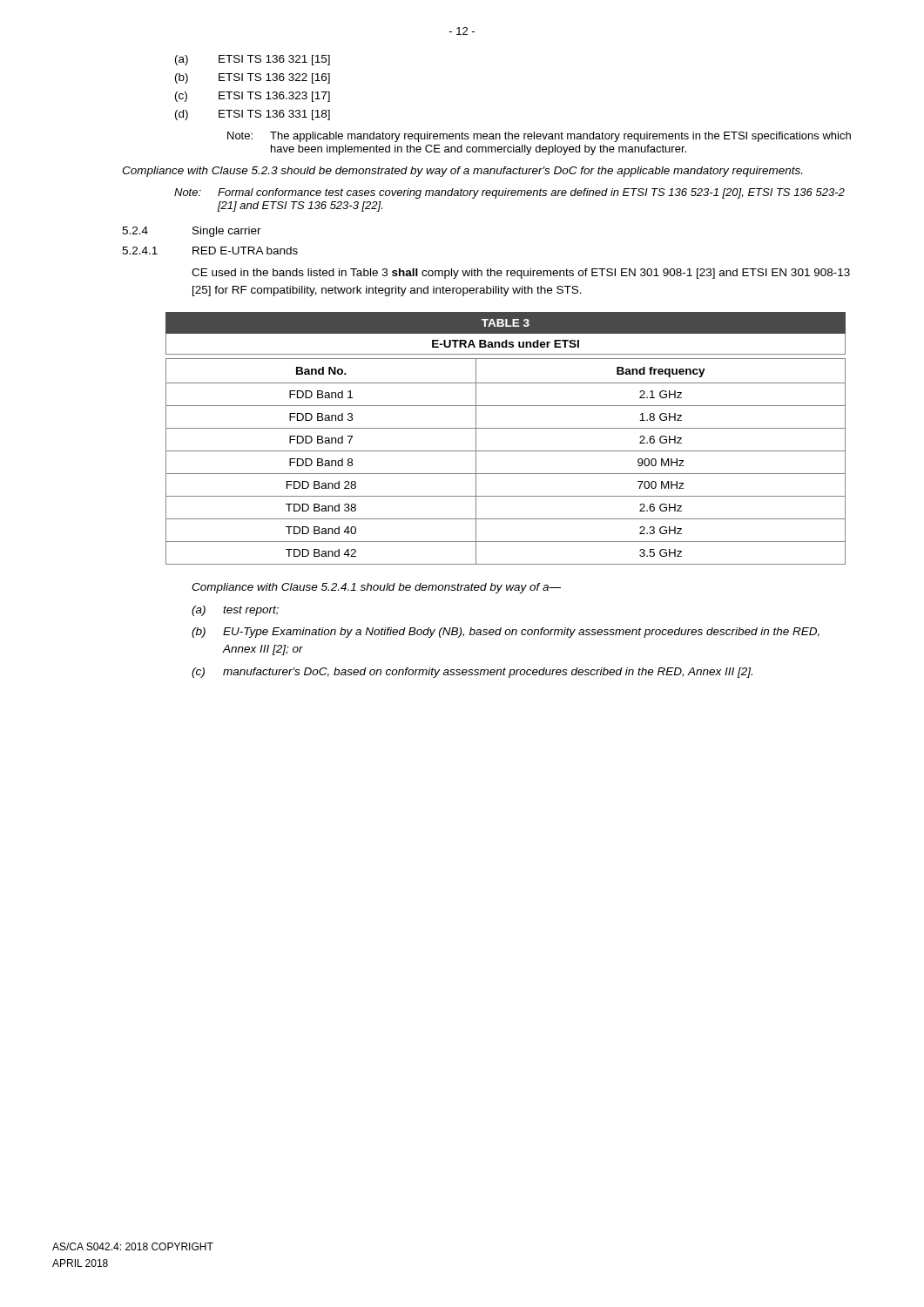
Task: Locate the element starting "5.2.4 Single carrier"
Action: tap(191, 230)
